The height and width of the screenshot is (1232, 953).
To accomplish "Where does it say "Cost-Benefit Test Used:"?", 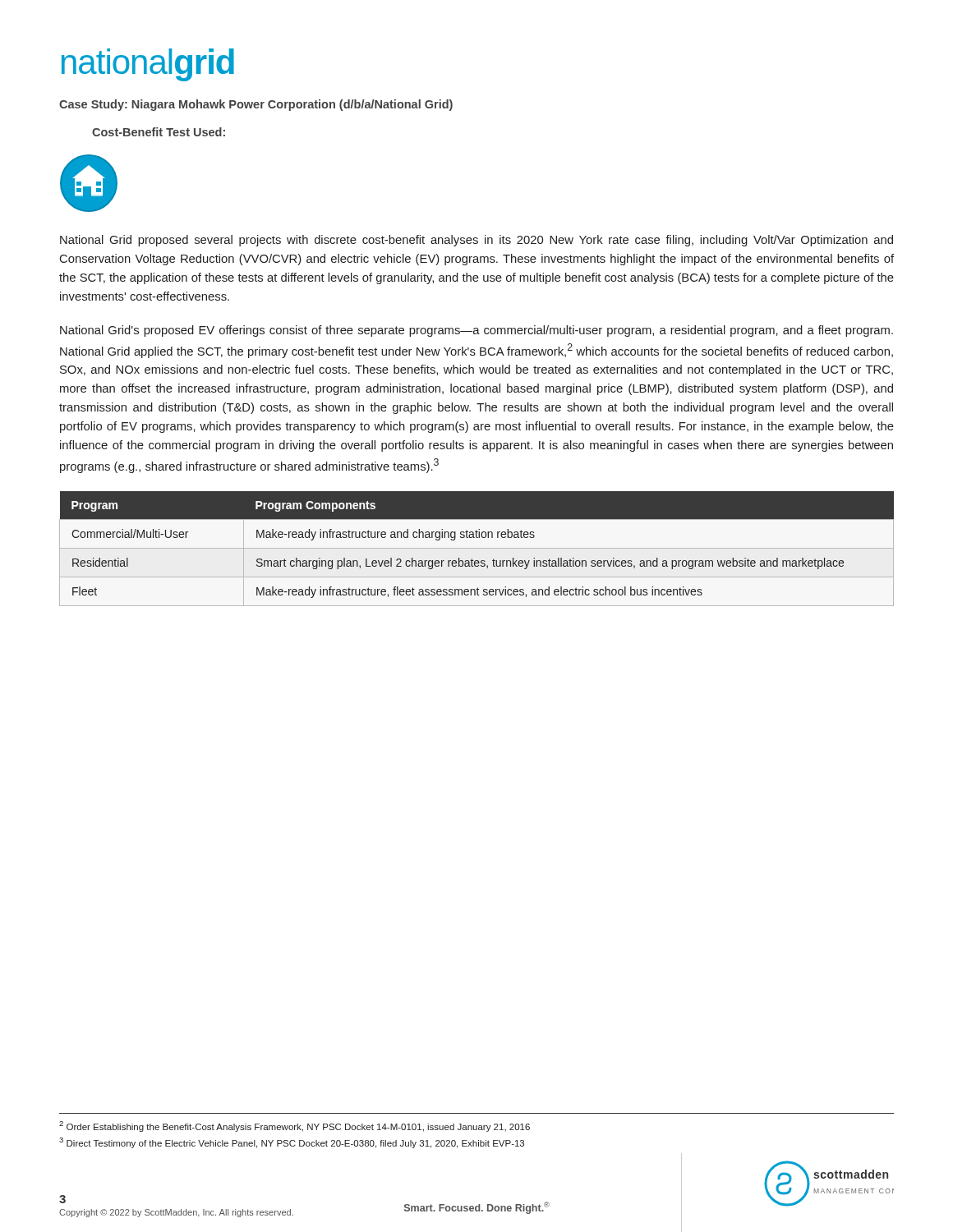I will pyautogui.click(x=159, y=132).
